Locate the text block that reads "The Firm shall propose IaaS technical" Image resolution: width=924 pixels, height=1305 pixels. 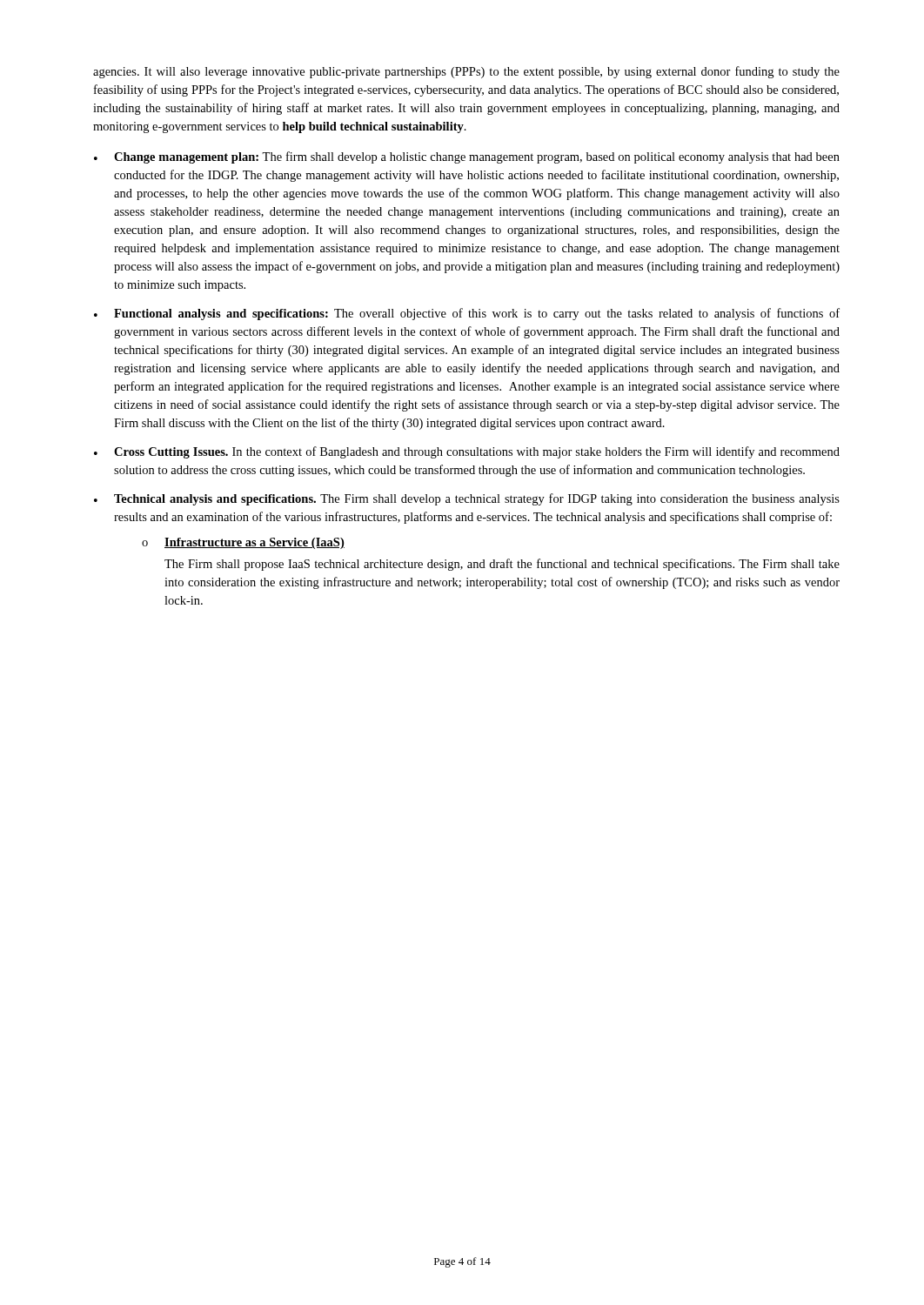click(x=502, y=582)
